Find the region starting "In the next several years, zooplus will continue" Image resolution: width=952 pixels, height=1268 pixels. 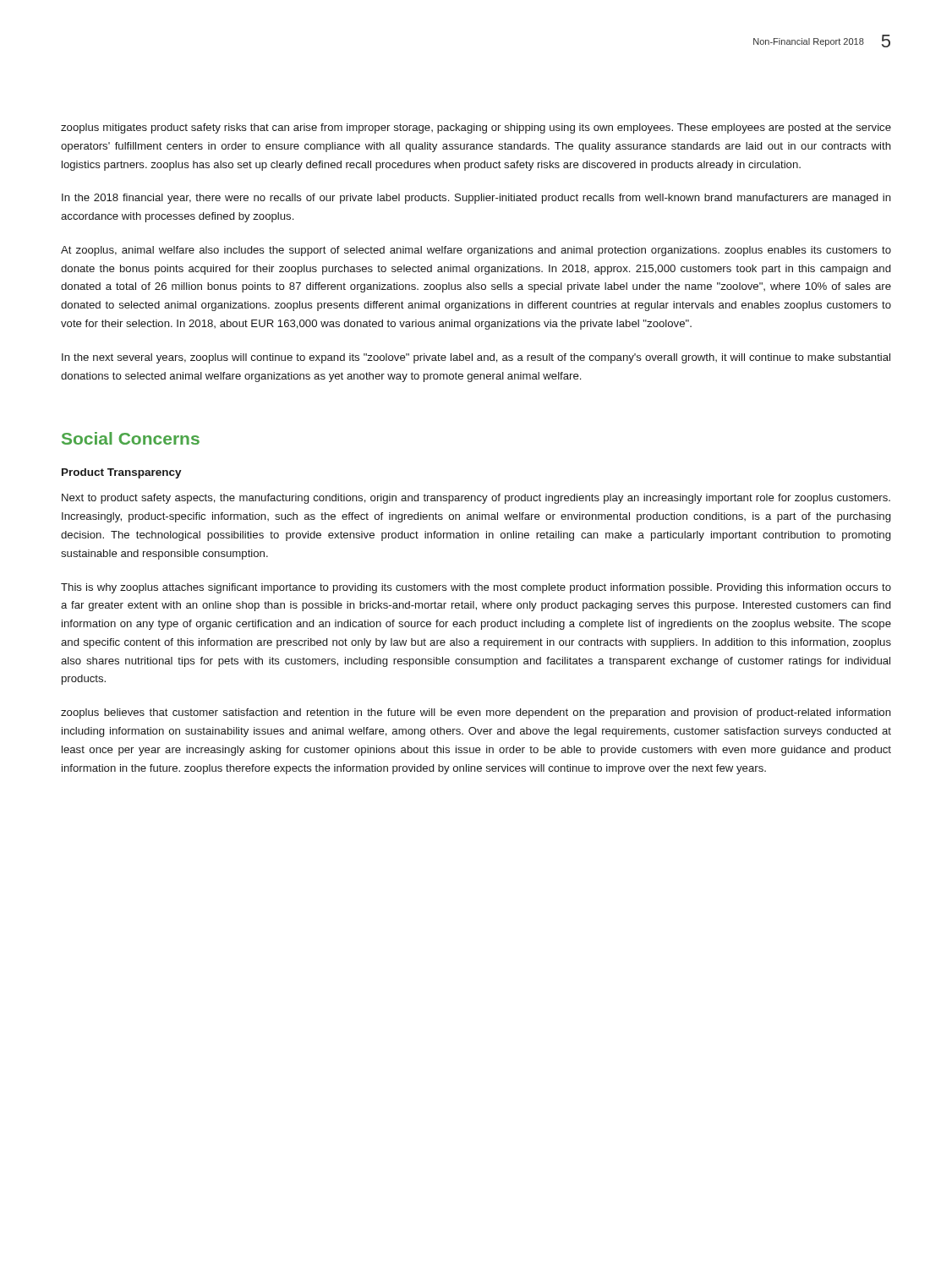476,366
